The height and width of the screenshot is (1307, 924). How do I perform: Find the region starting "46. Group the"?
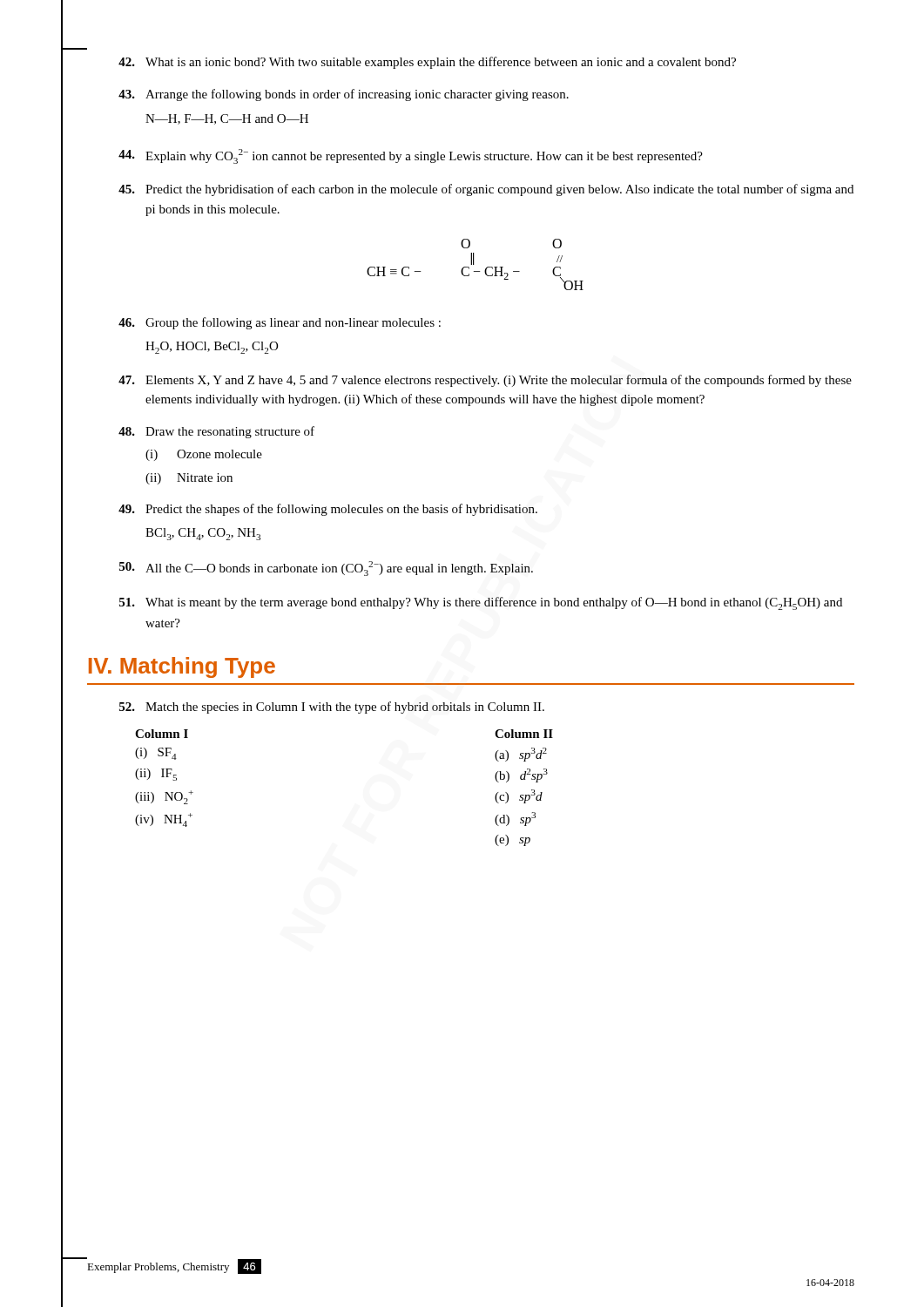click(x=280, y=323)
